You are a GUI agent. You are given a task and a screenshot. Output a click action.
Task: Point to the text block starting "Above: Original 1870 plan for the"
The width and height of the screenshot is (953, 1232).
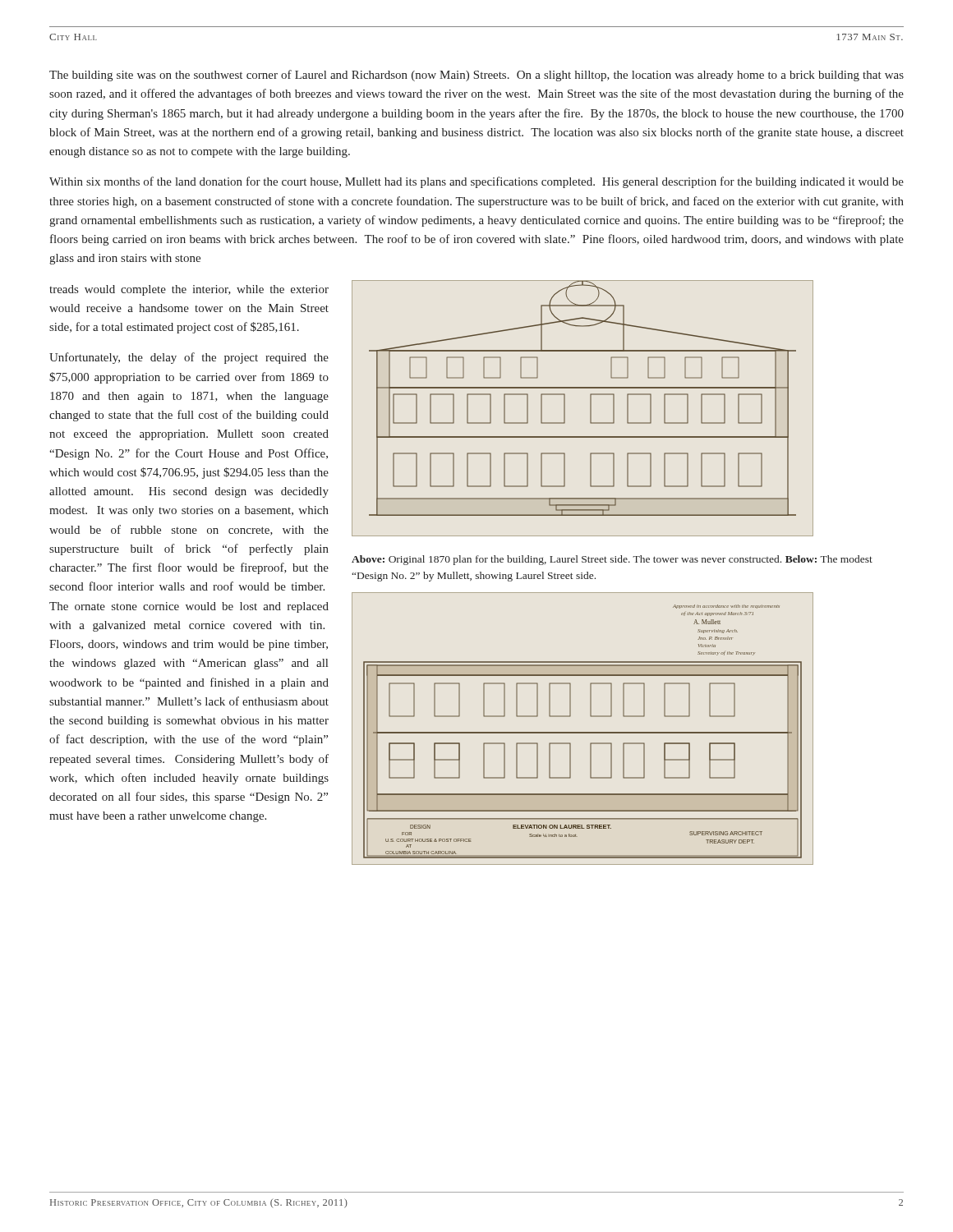612,567
